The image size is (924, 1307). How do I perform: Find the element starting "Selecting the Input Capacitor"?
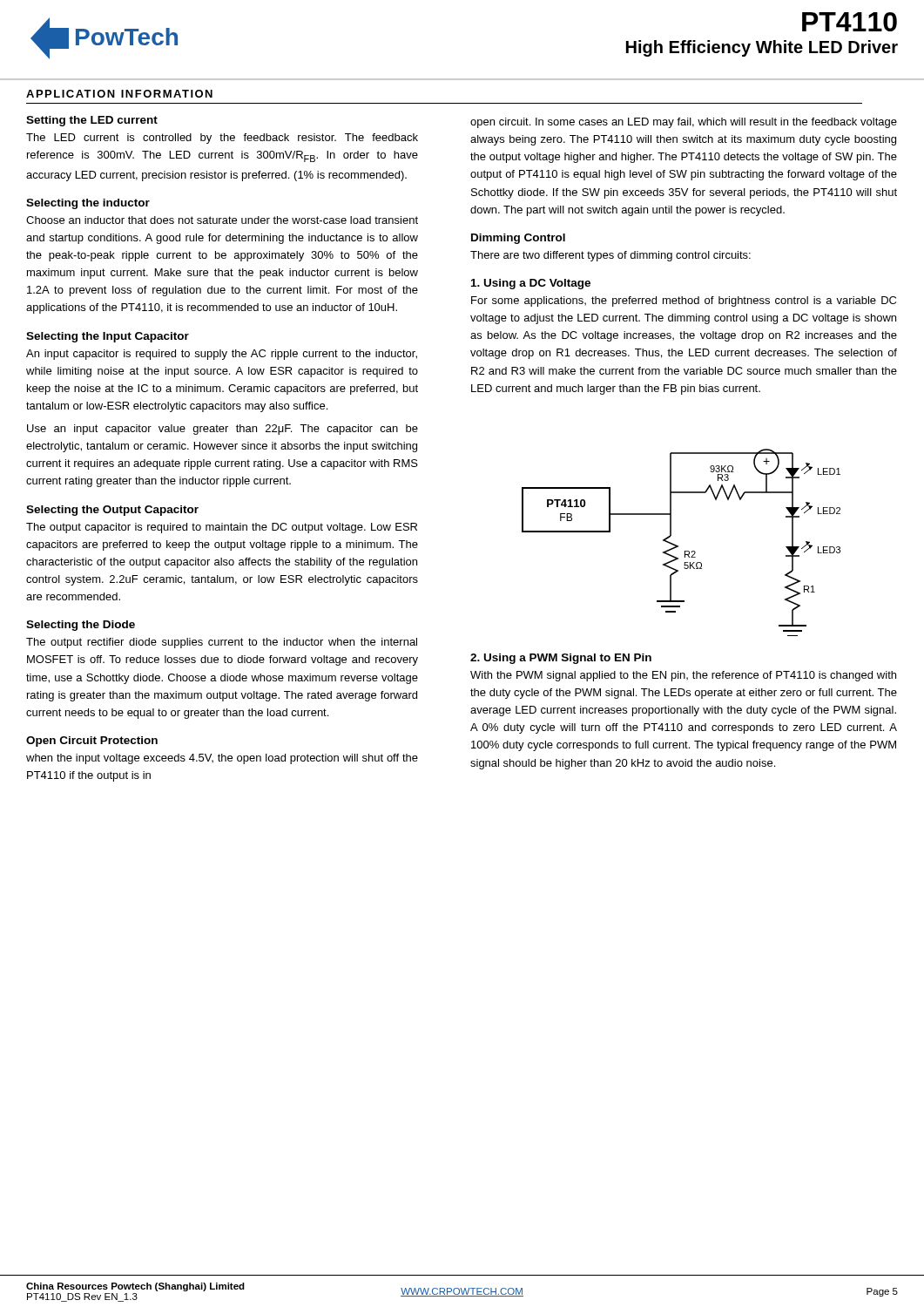tap(107, 336)
